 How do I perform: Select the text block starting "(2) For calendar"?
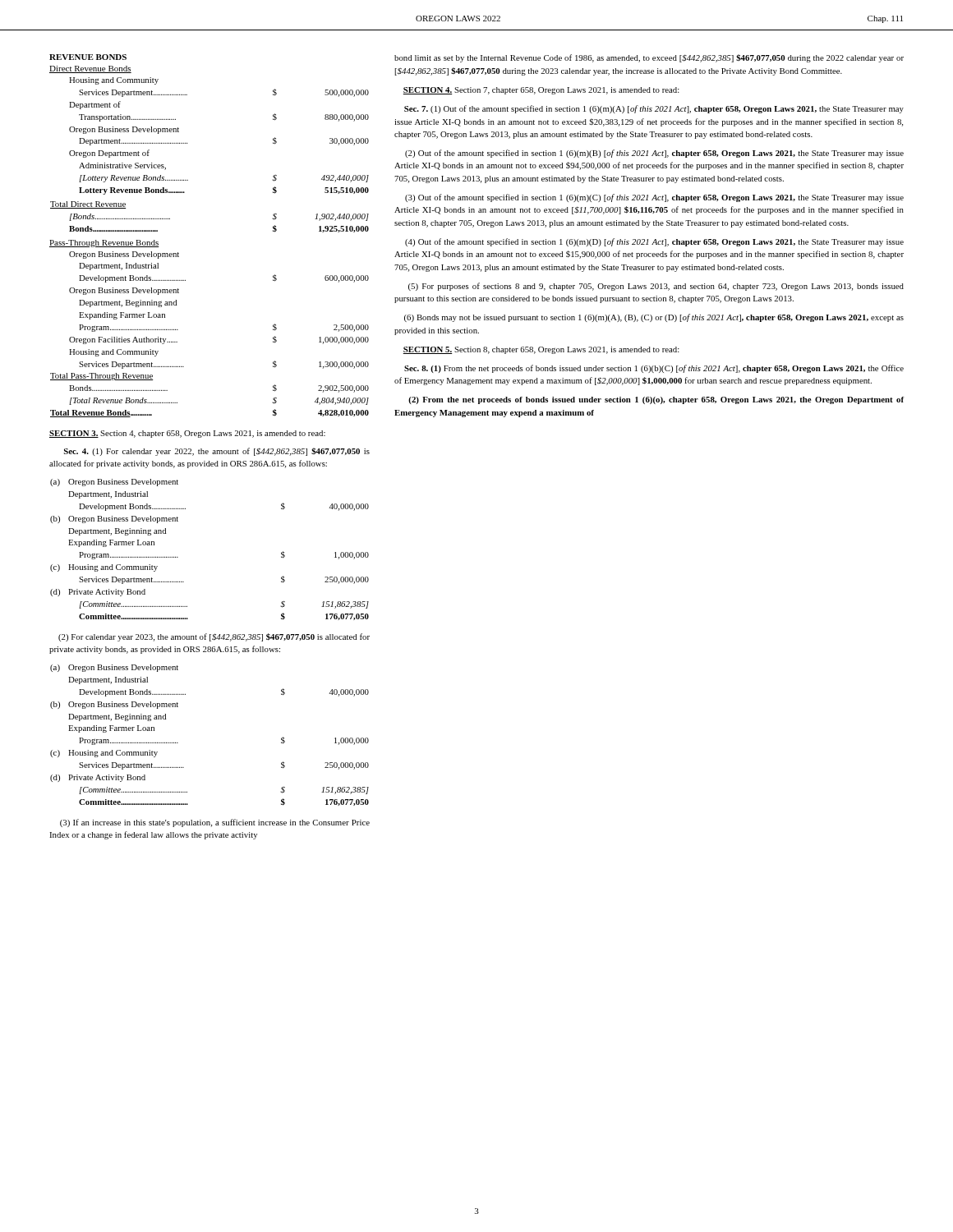209,643
